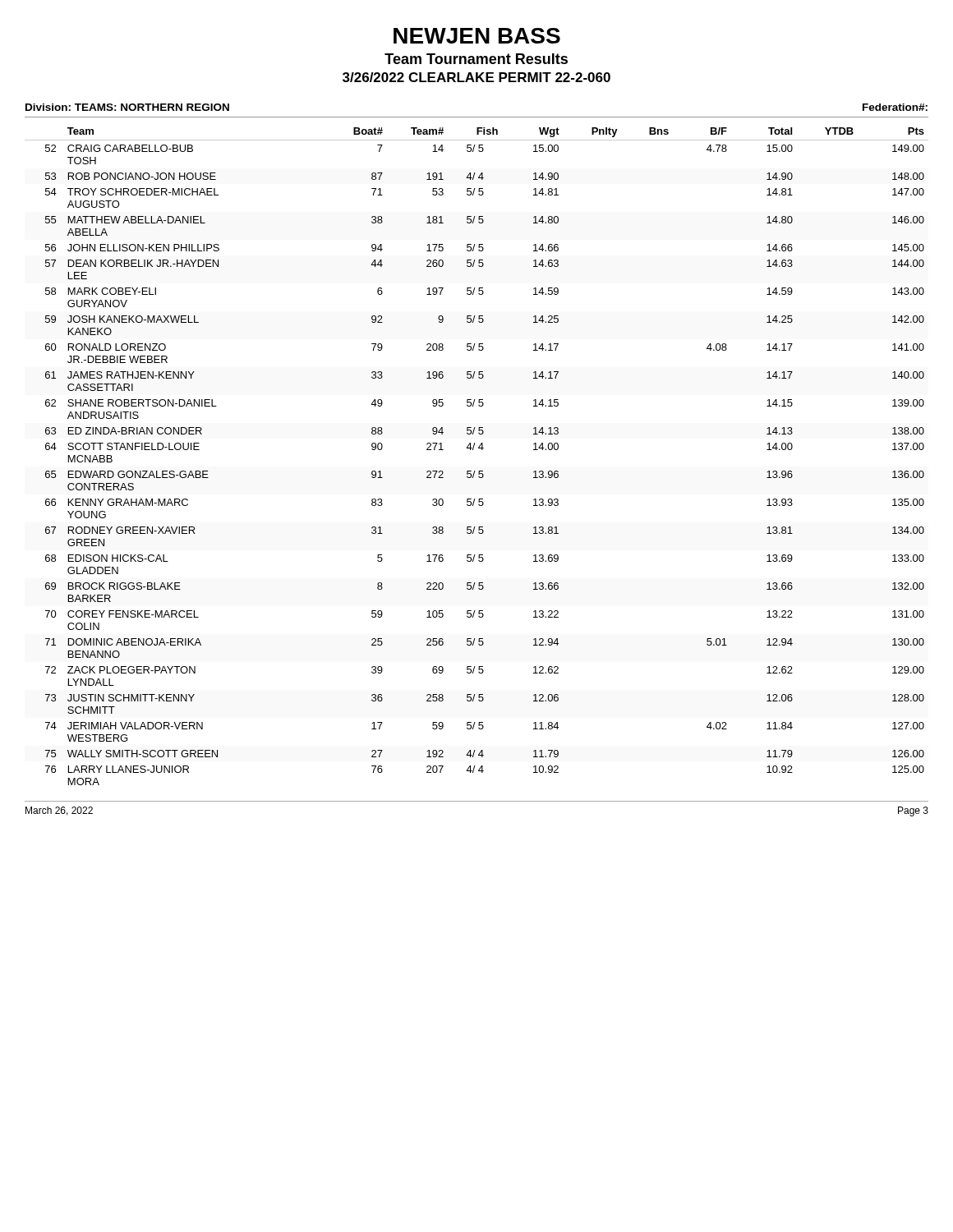The image size is (953, 1232).
Task: Find a table
Action: point(476,456)
